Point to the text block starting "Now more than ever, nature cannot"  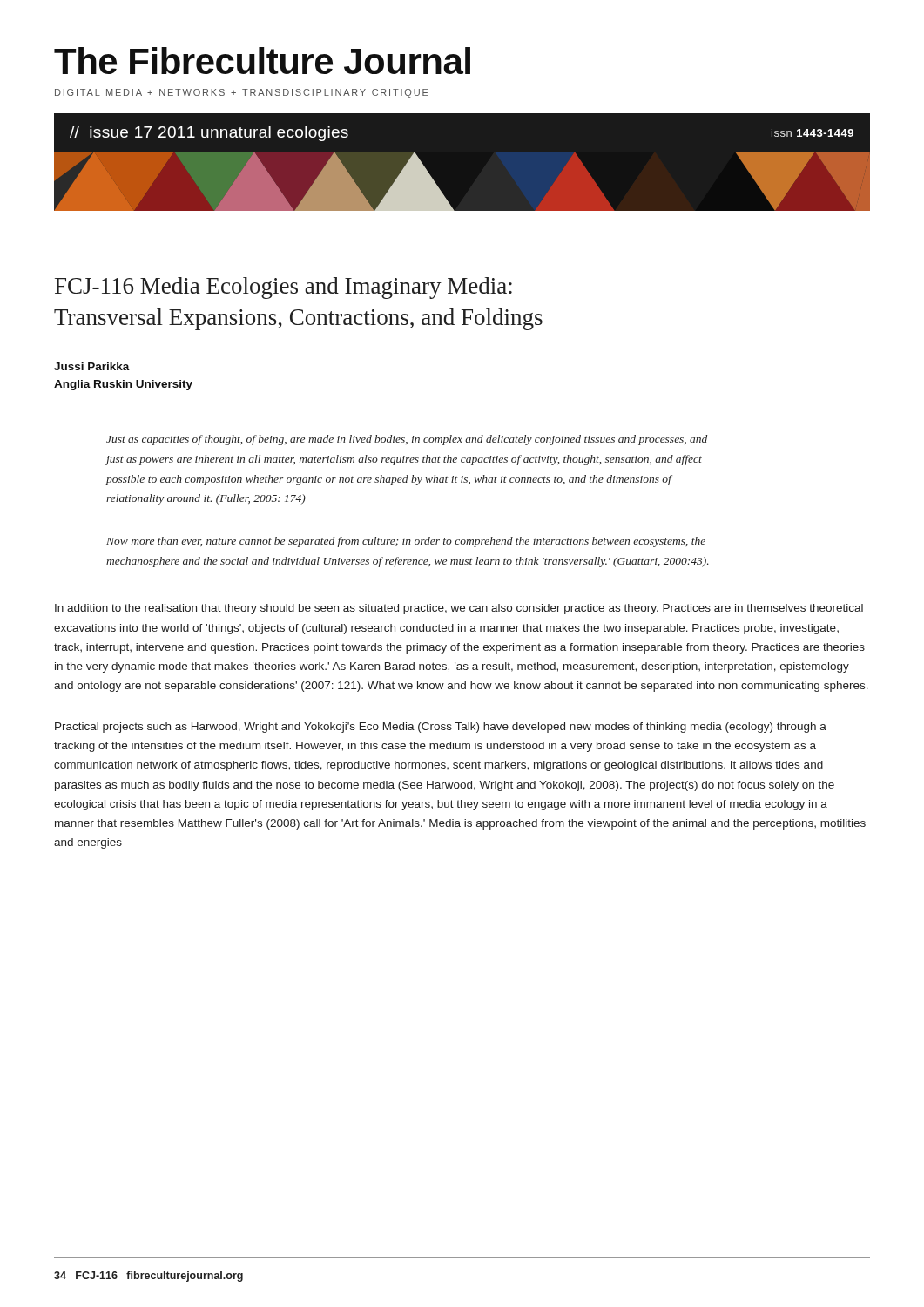tap(411, 551)
